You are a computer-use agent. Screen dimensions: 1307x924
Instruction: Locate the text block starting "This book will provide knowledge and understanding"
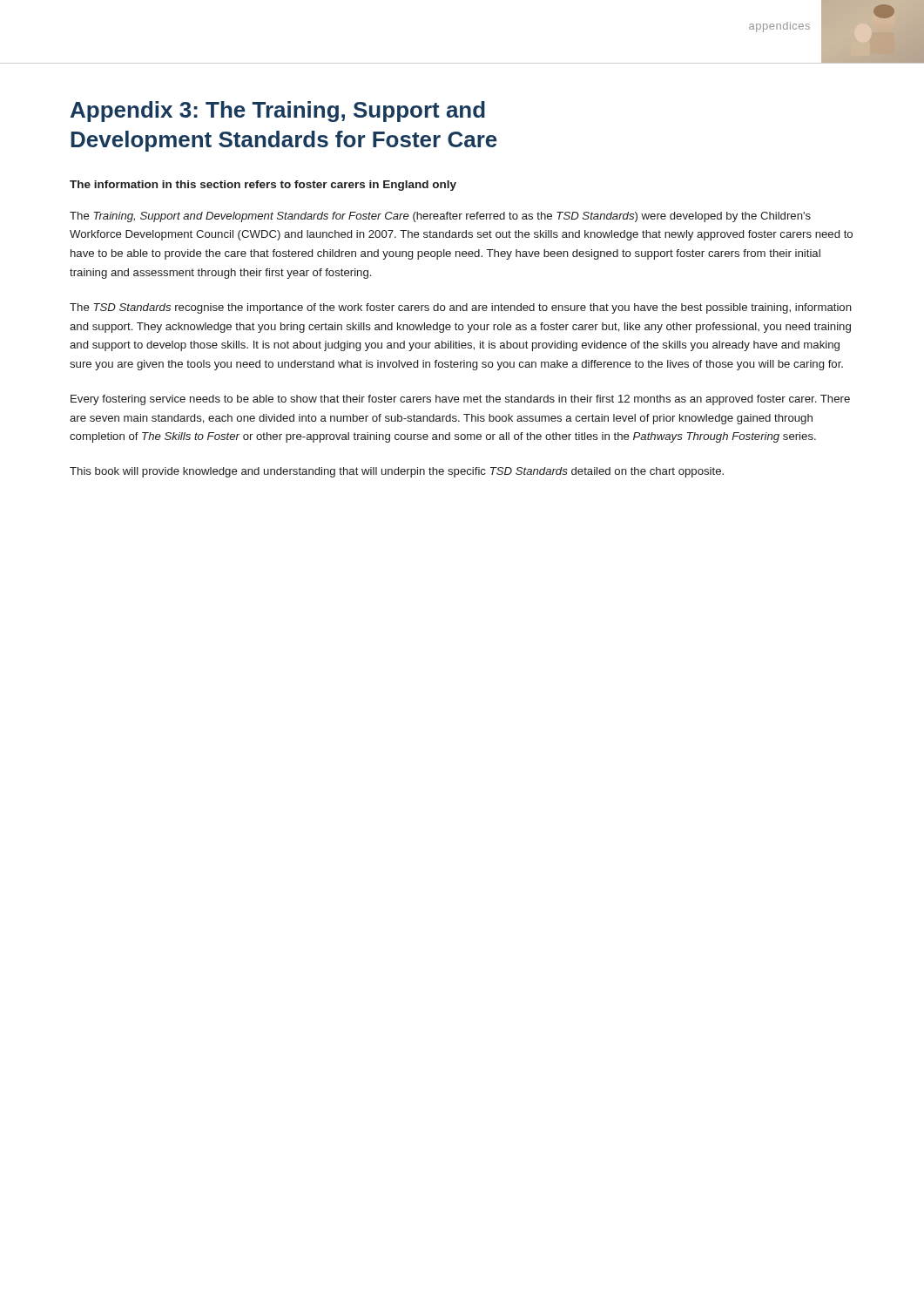(397, 471)
